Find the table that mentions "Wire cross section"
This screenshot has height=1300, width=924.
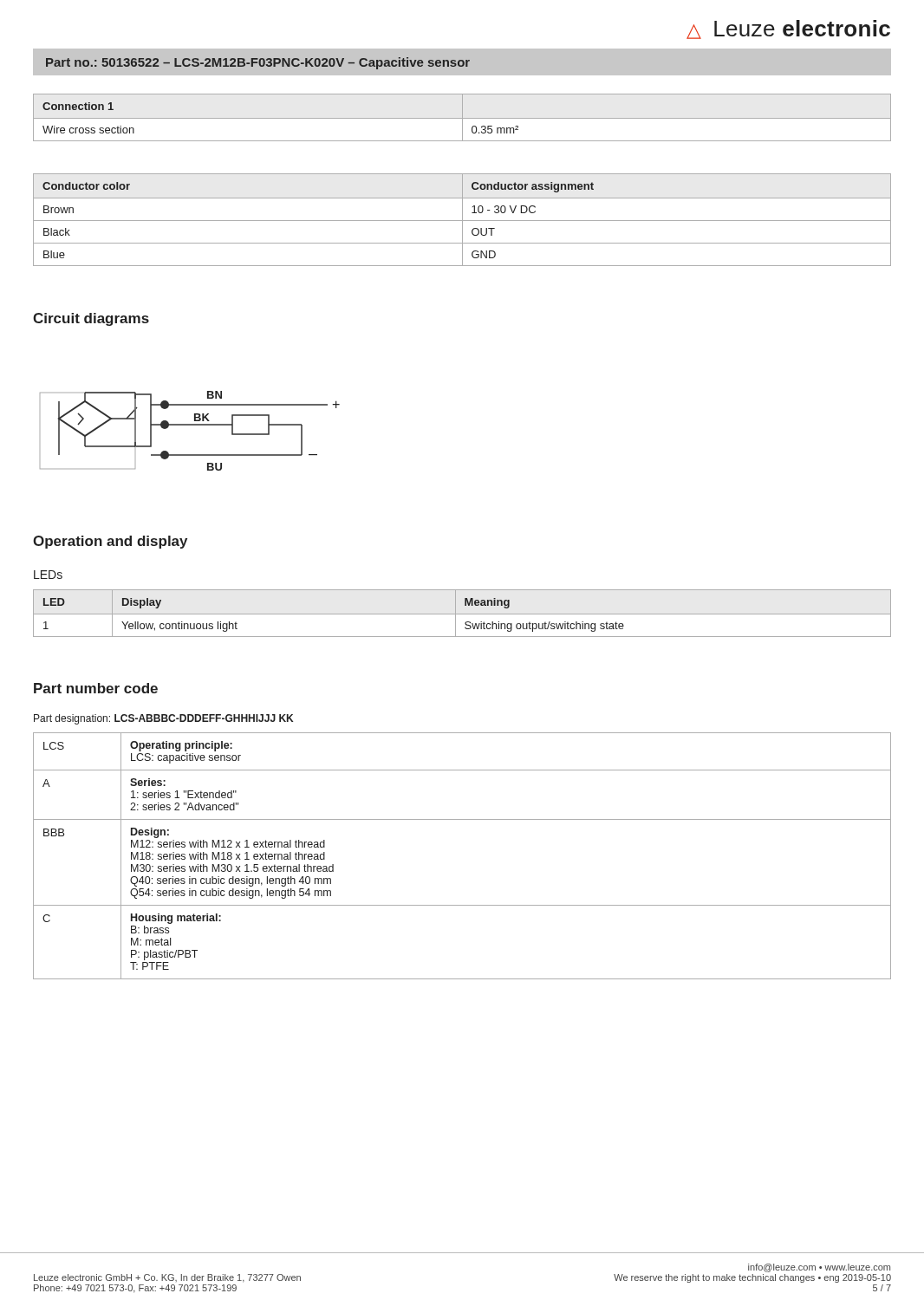(x=462, y=117)
